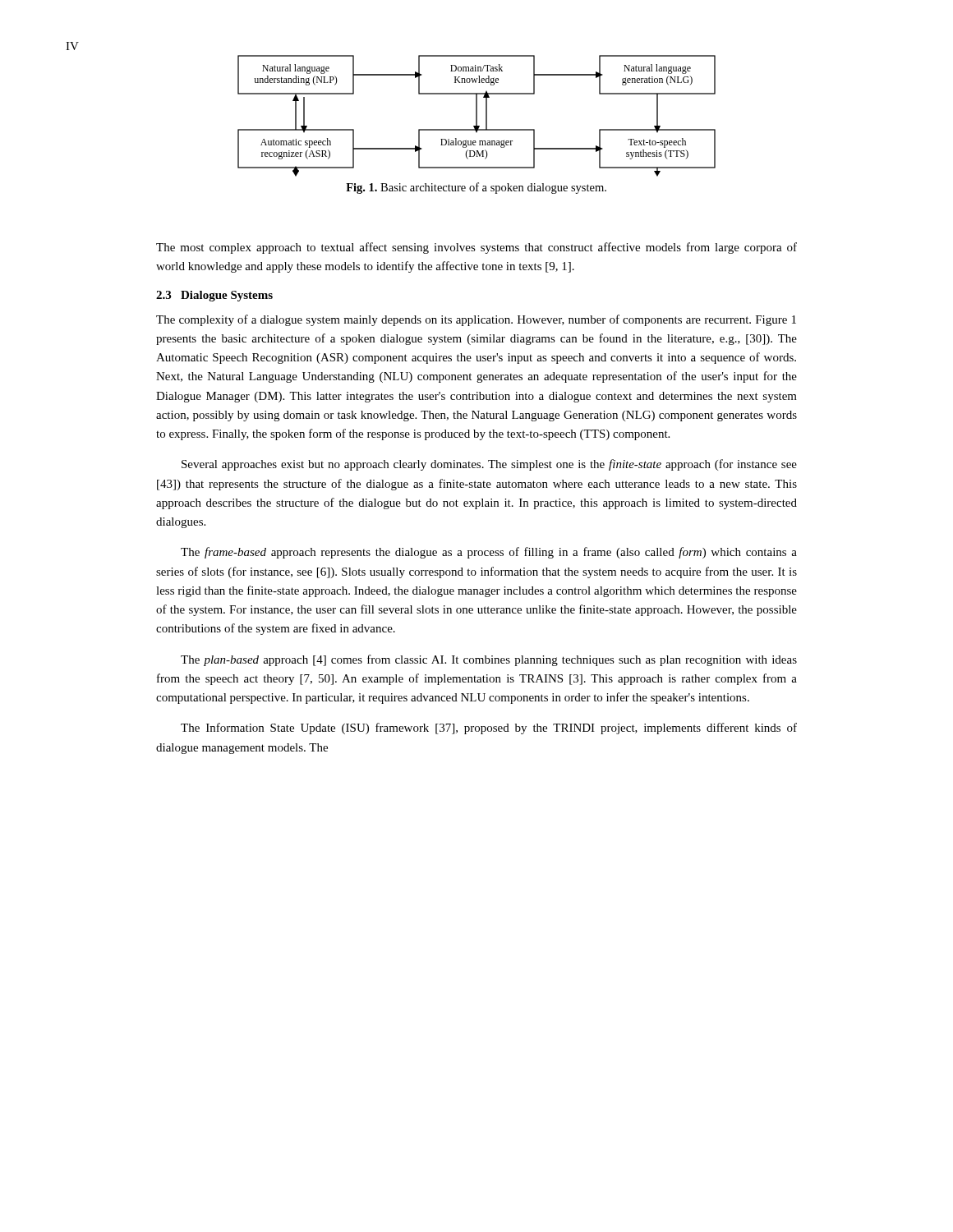Locate the block of text that opens with "The most complex approach to textual"
953x1232 pixels.
click(x=476, y=257)
